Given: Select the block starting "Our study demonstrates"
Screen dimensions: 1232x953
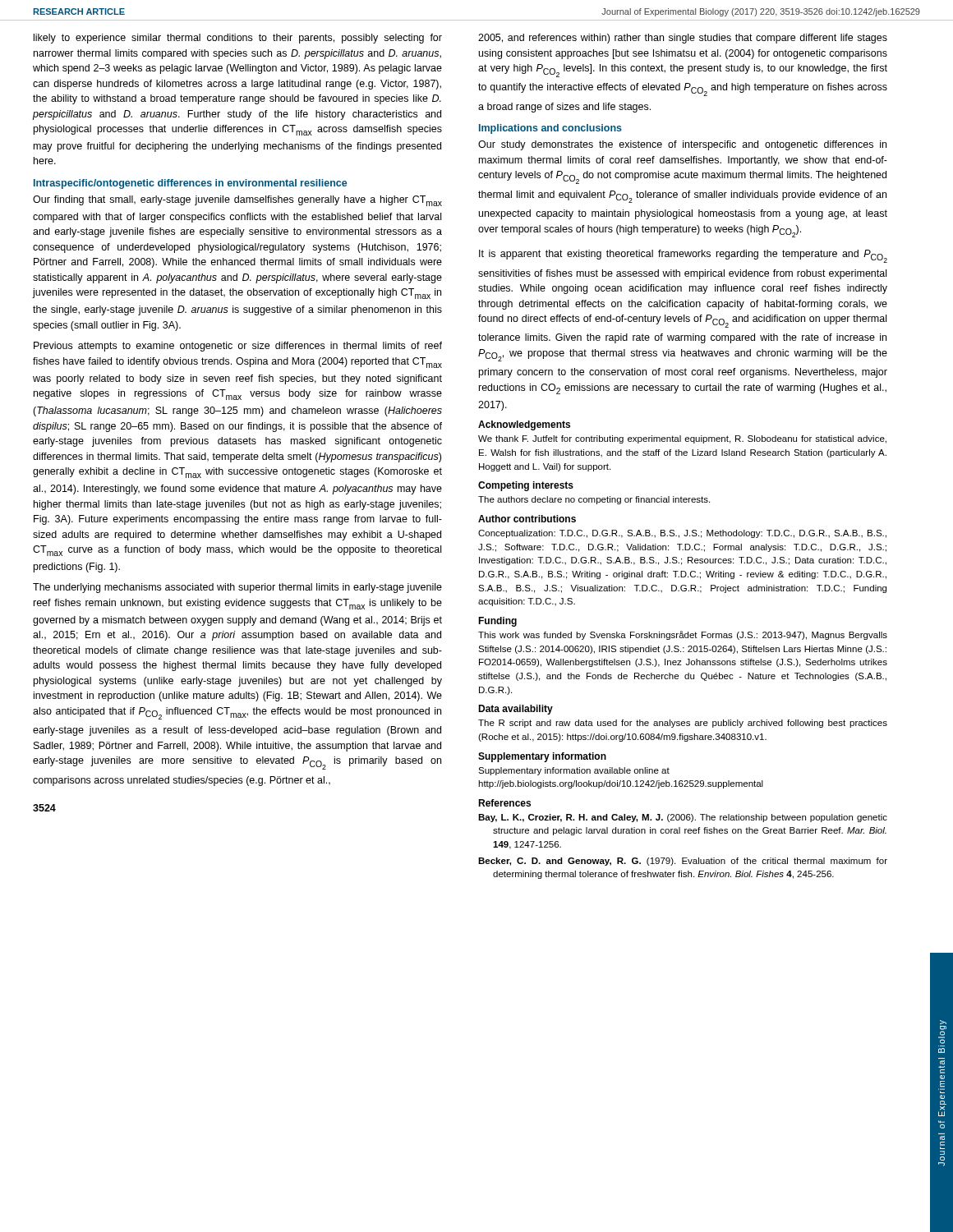Looking at the screenshot, I should coord(683,189).
